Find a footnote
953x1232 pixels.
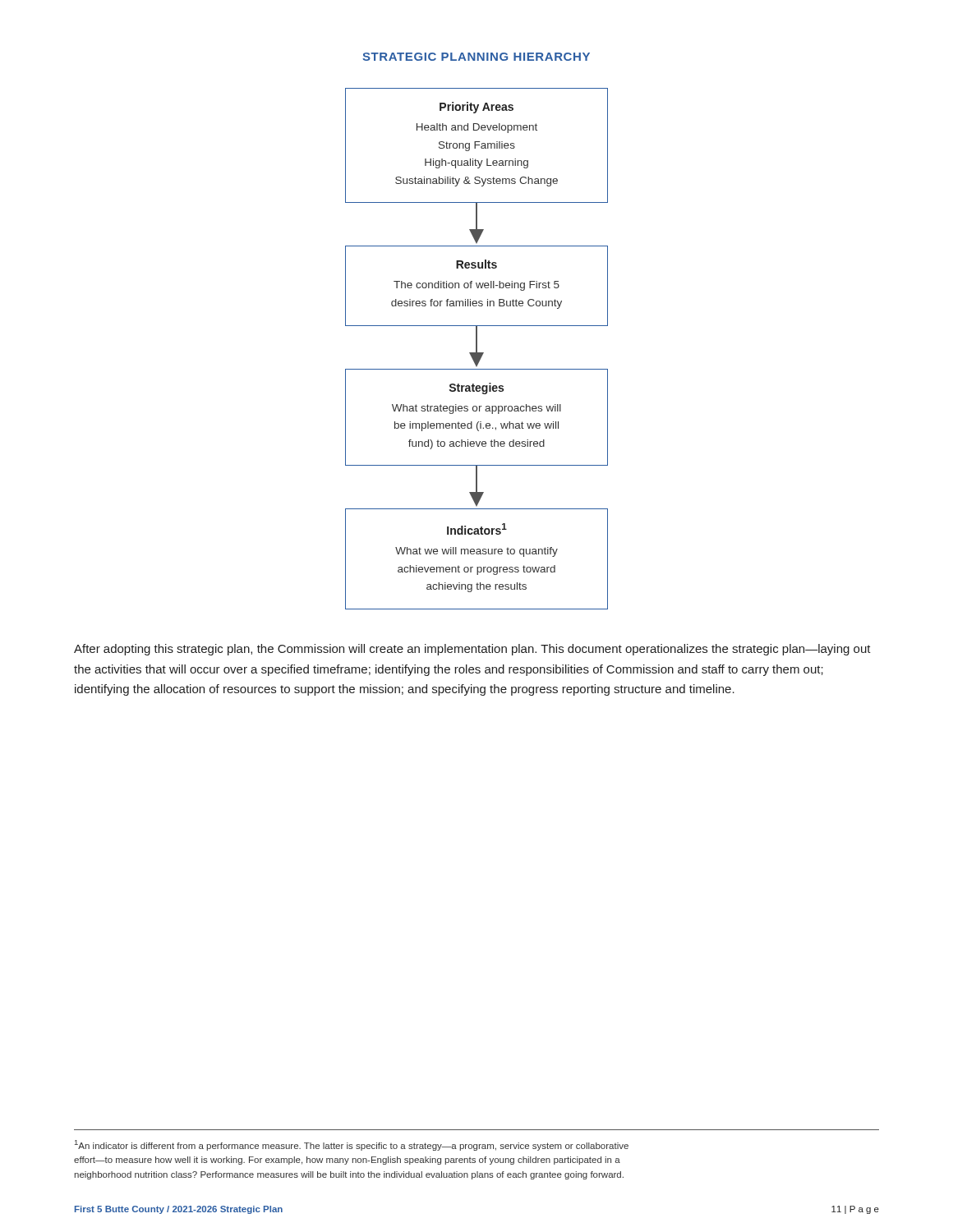(x=353, y=1160)
